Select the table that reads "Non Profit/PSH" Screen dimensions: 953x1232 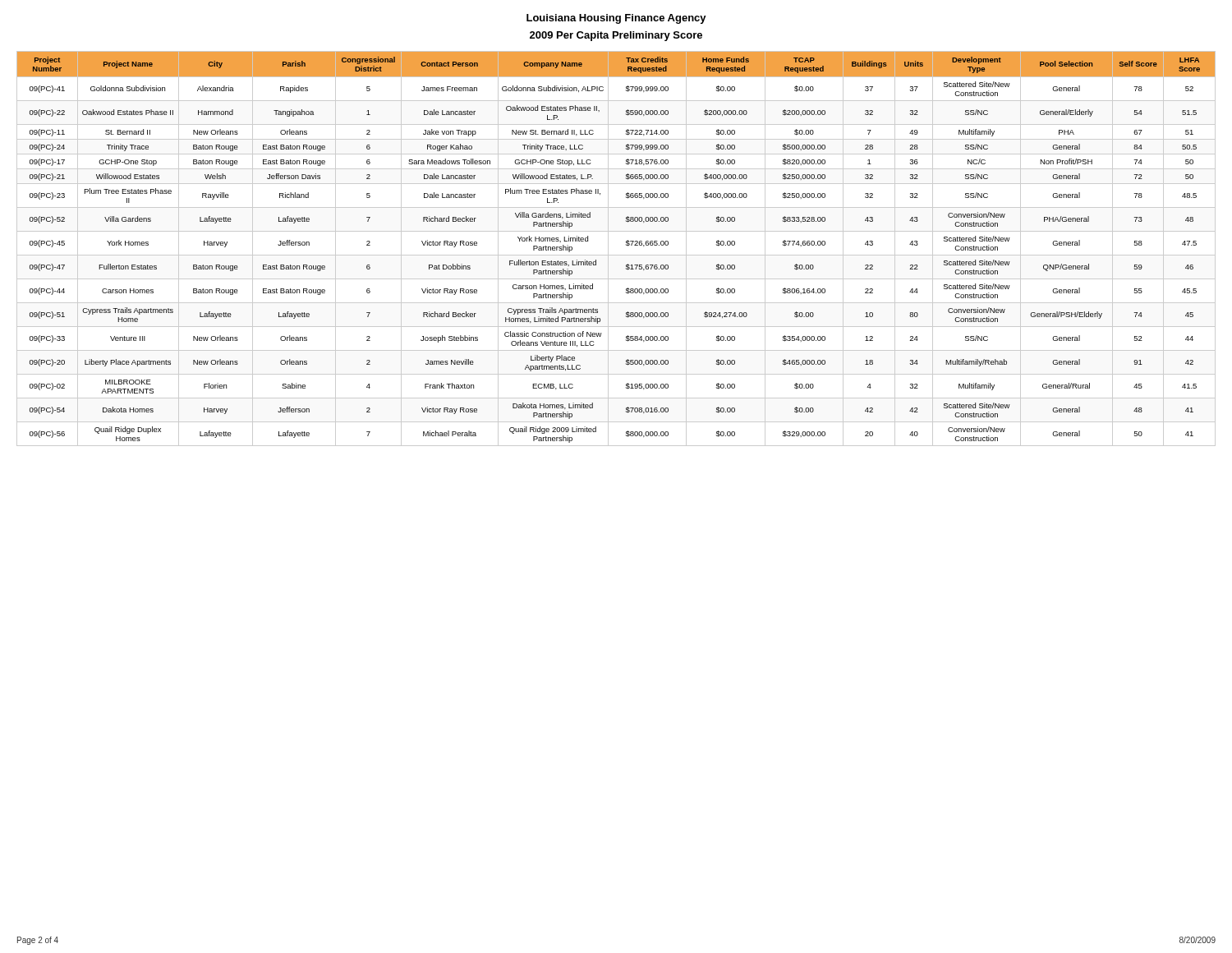[616, 248]
